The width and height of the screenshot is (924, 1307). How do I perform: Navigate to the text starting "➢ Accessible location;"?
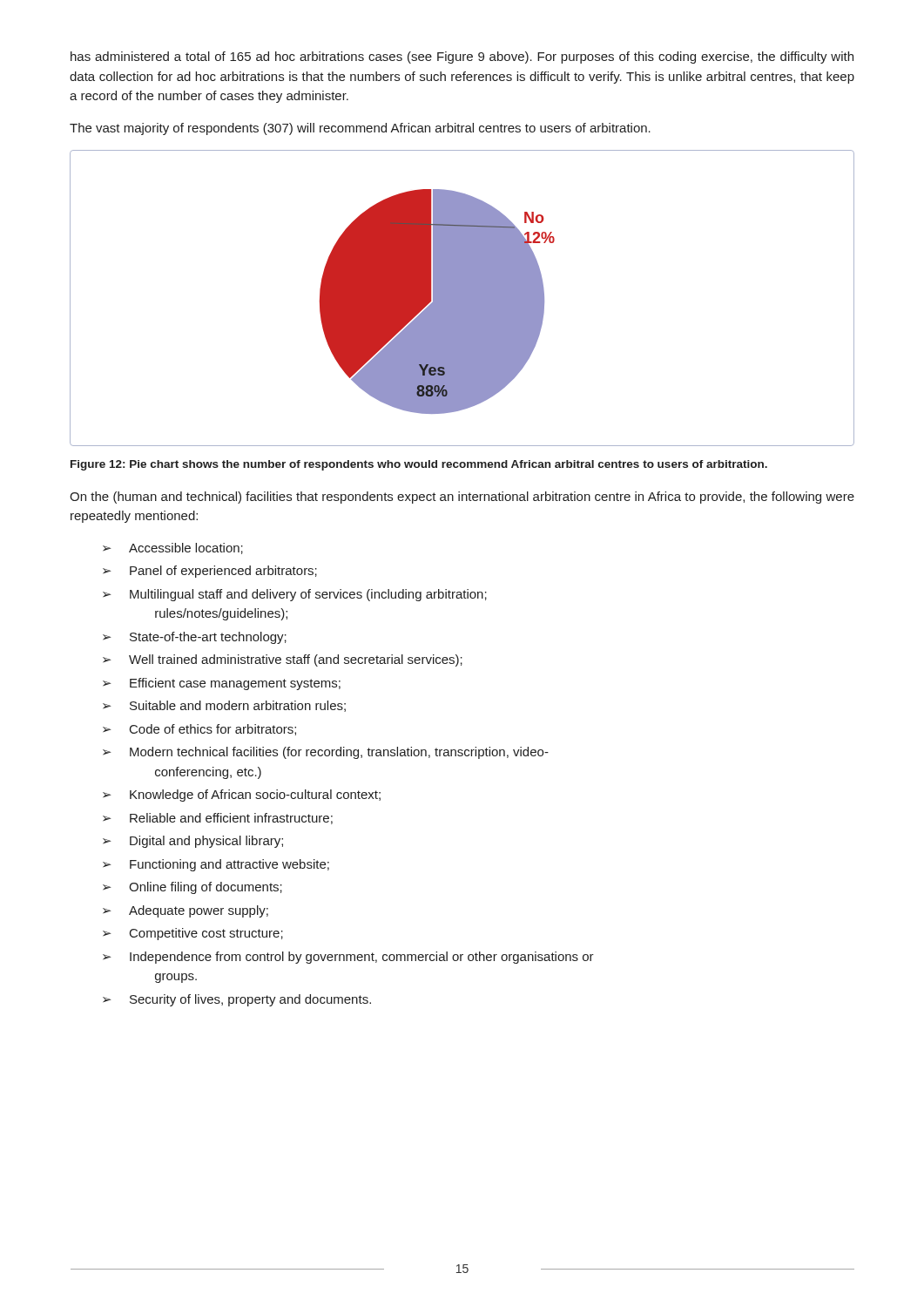tap(173, 549)
